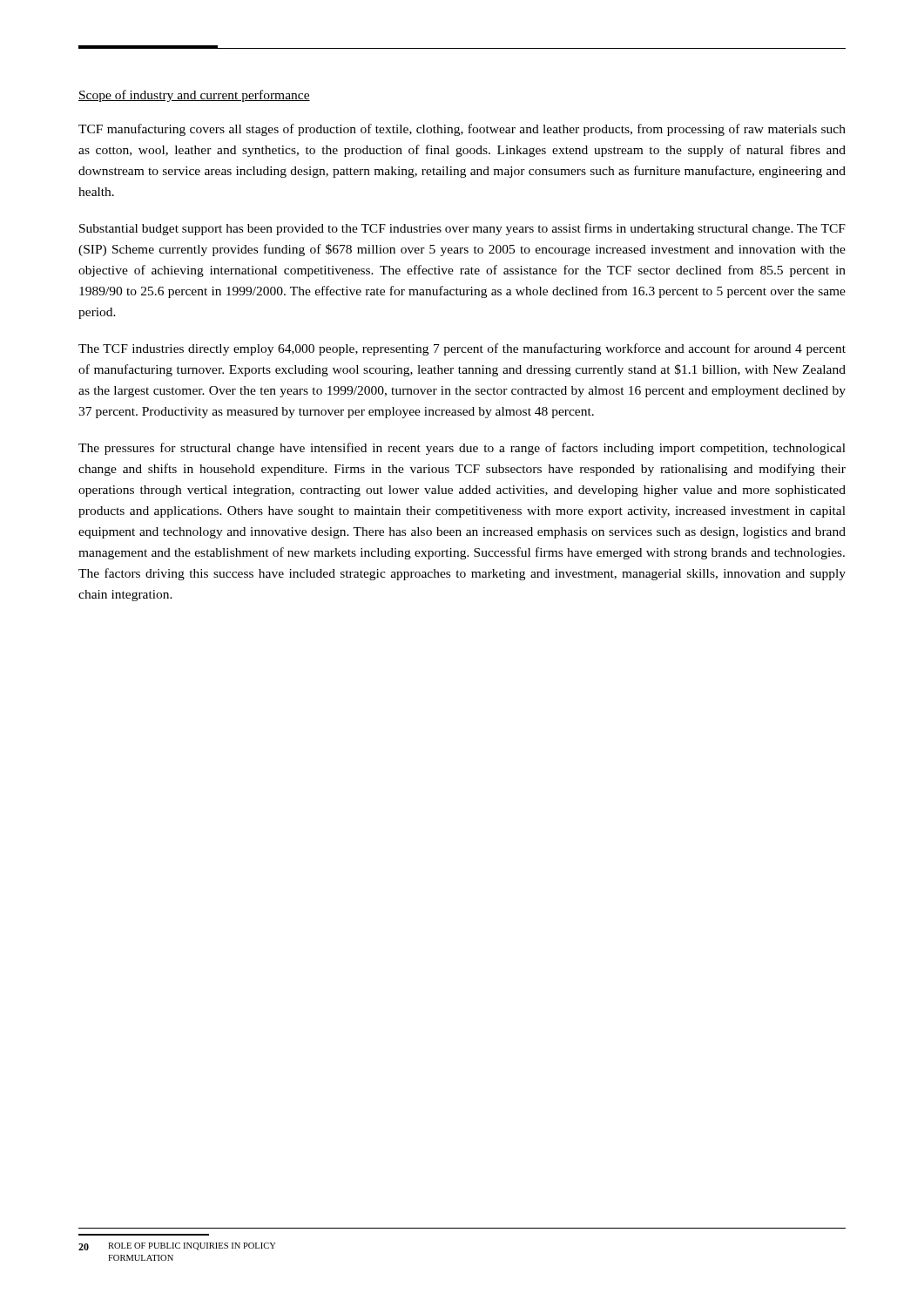Point to the region starting "The pressures for structural change have intensified"
924x1307 pixels.
click(x=462, y=521)
